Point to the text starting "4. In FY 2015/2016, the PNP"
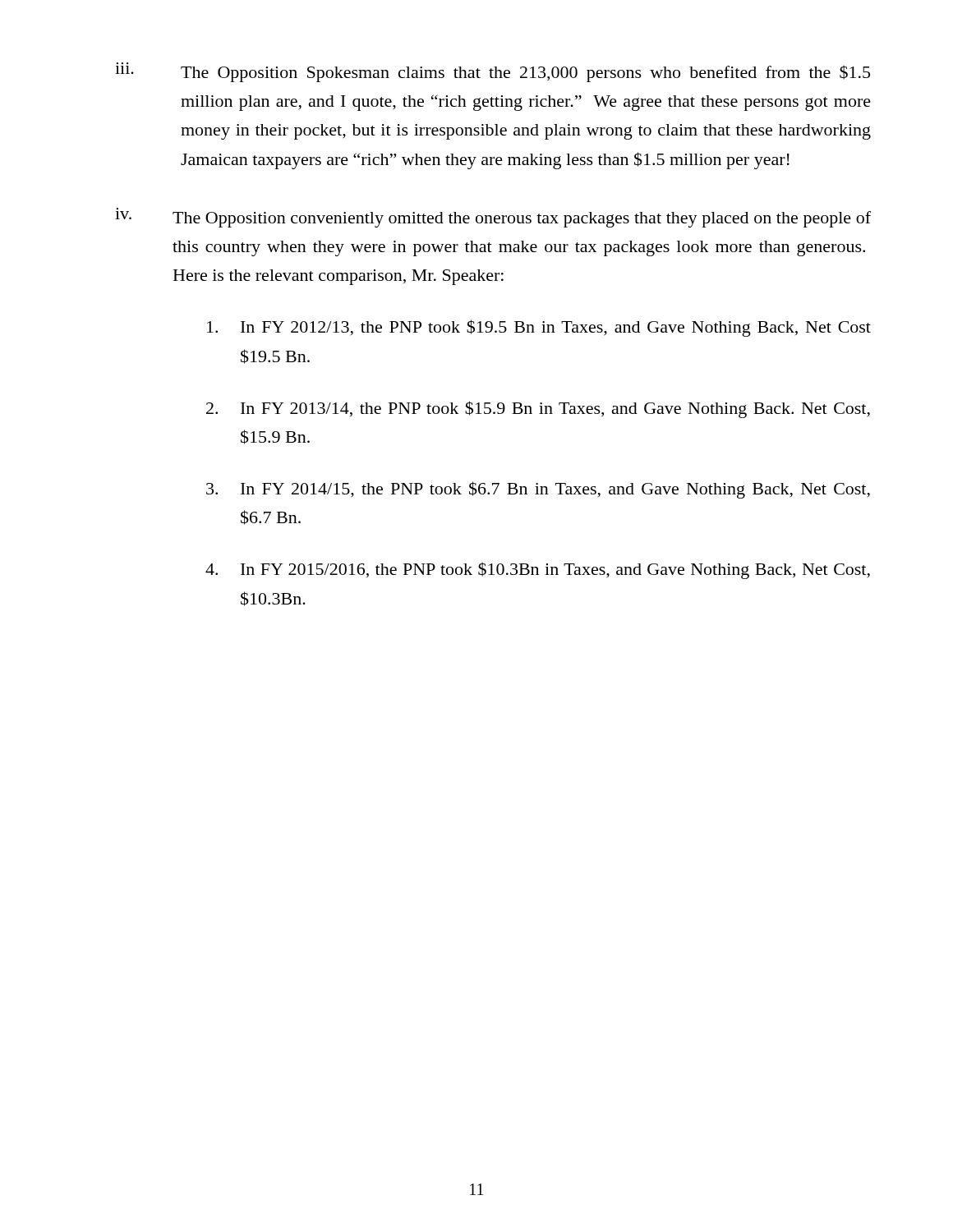Image resolution: width=953 pixels, height=1232 pixels. click(538, 584)
